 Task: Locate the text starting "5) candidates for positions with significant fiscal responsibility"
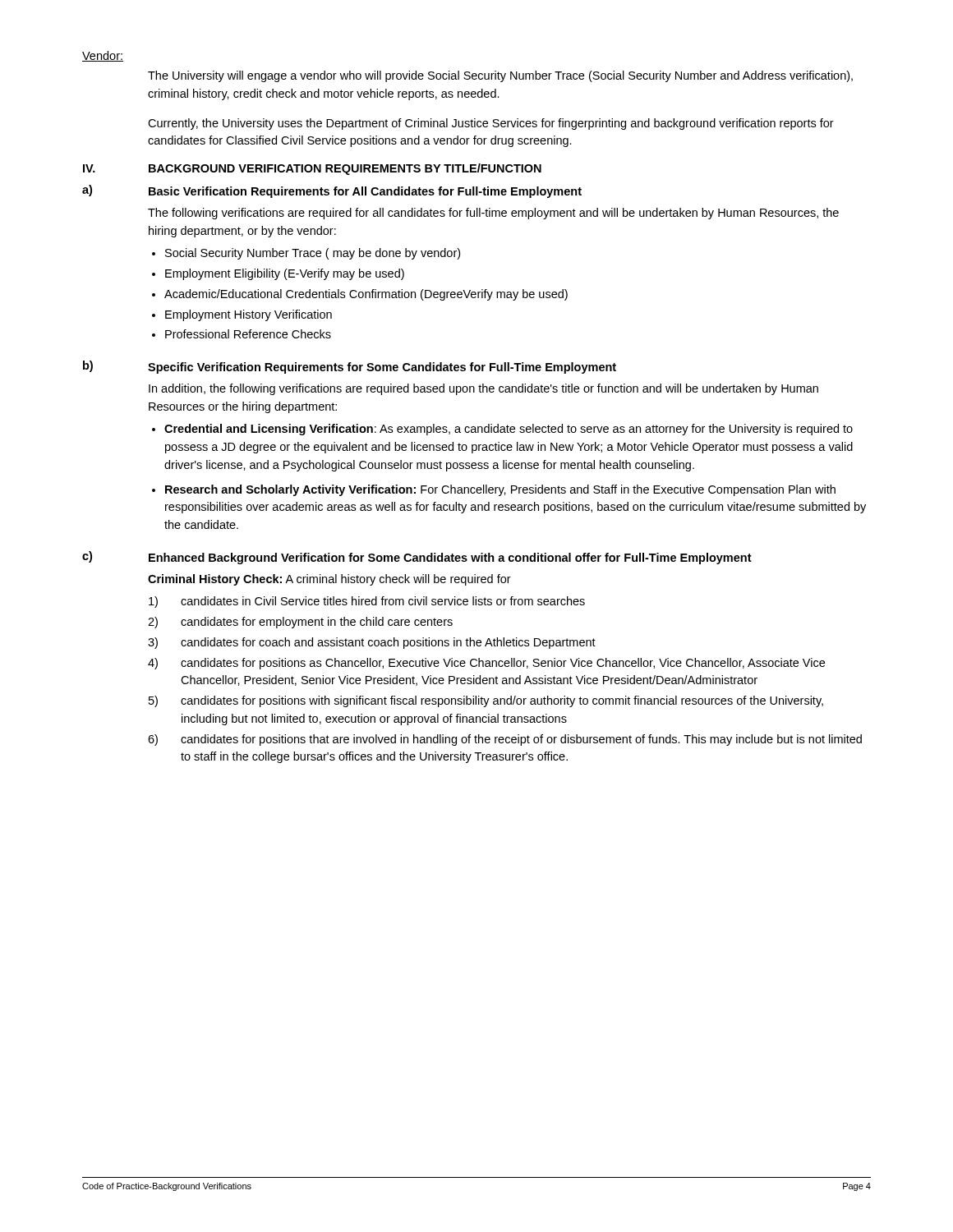[509, 710]
